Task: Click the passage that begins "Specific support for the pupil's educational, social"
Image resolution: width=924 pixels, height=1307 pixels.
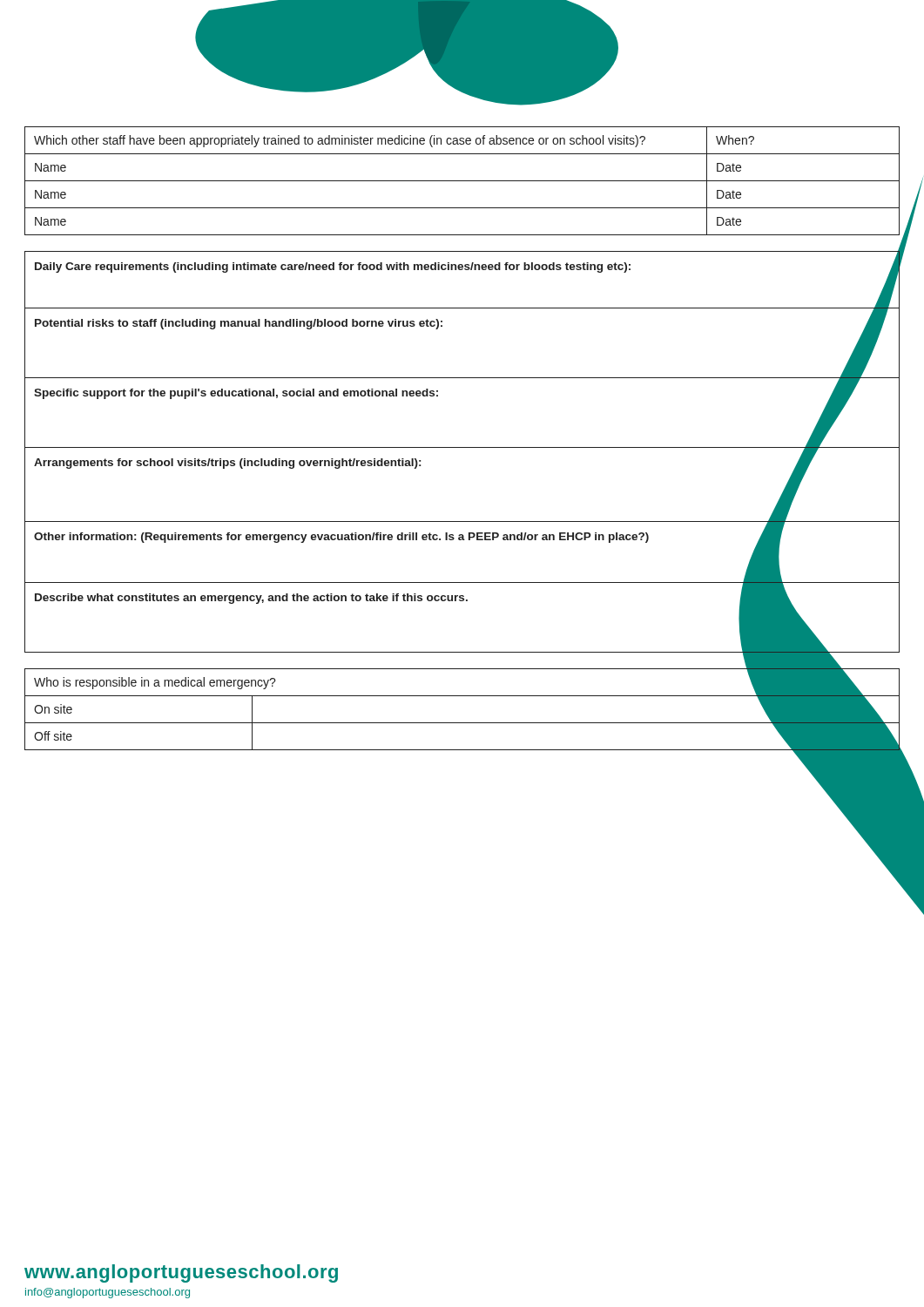Action: (234, 392)
